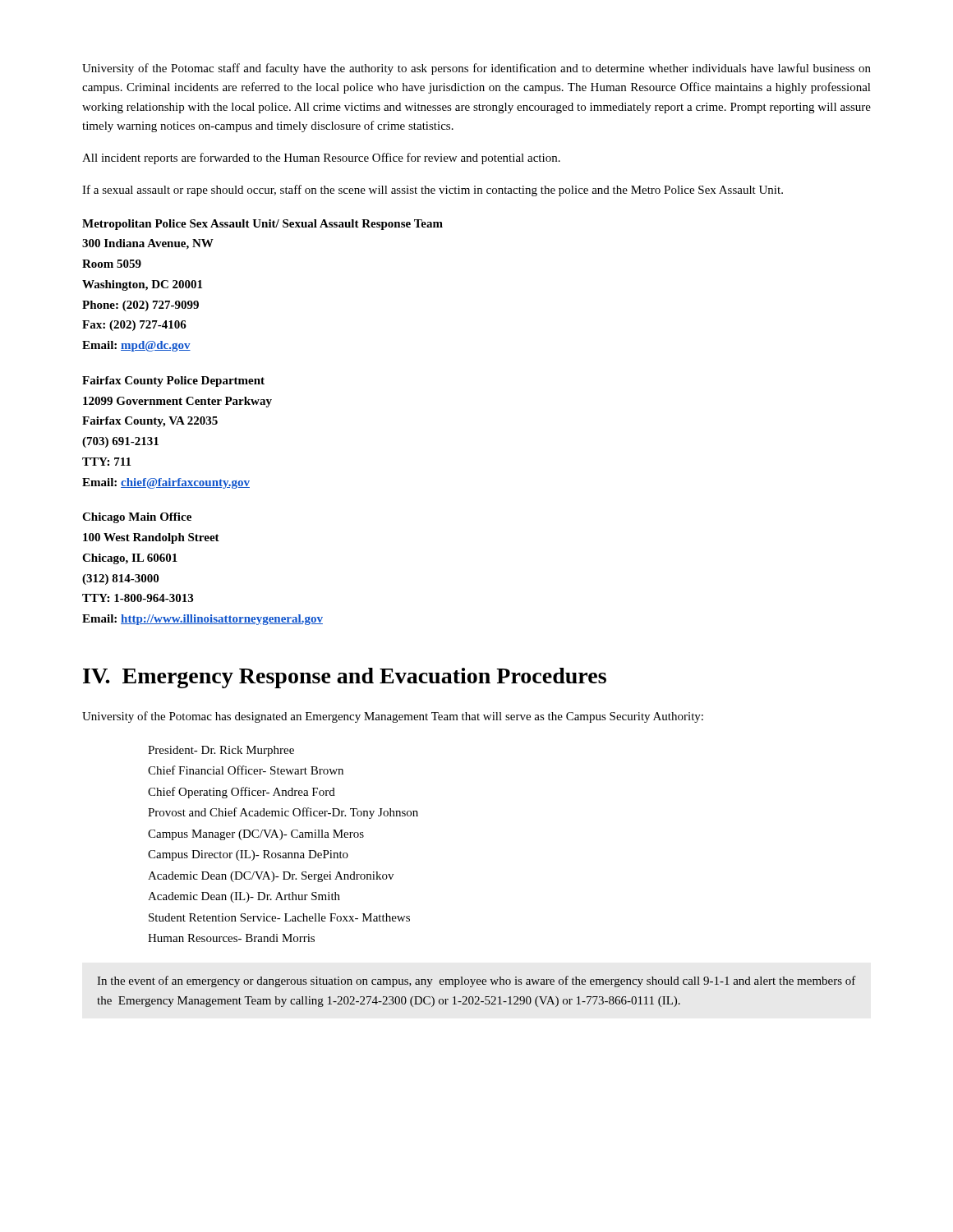The width and height of the screenshot is (953, 1232).
Task: Click the passage that begins "Chicago Main Office 100"
Action: [137, 518]
